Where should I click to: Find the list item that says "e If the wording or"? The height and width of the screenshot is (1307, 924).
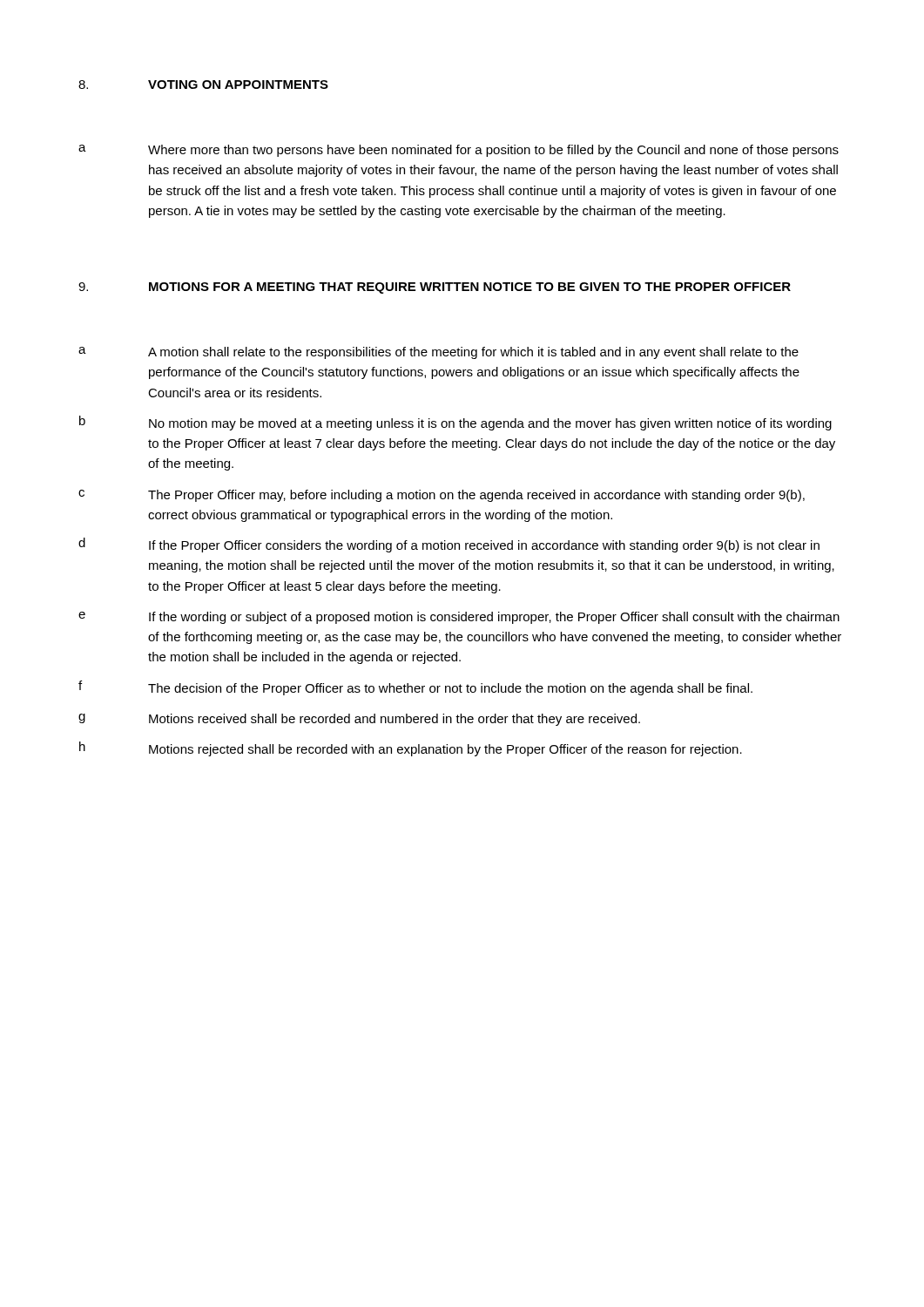click(462, 637)
